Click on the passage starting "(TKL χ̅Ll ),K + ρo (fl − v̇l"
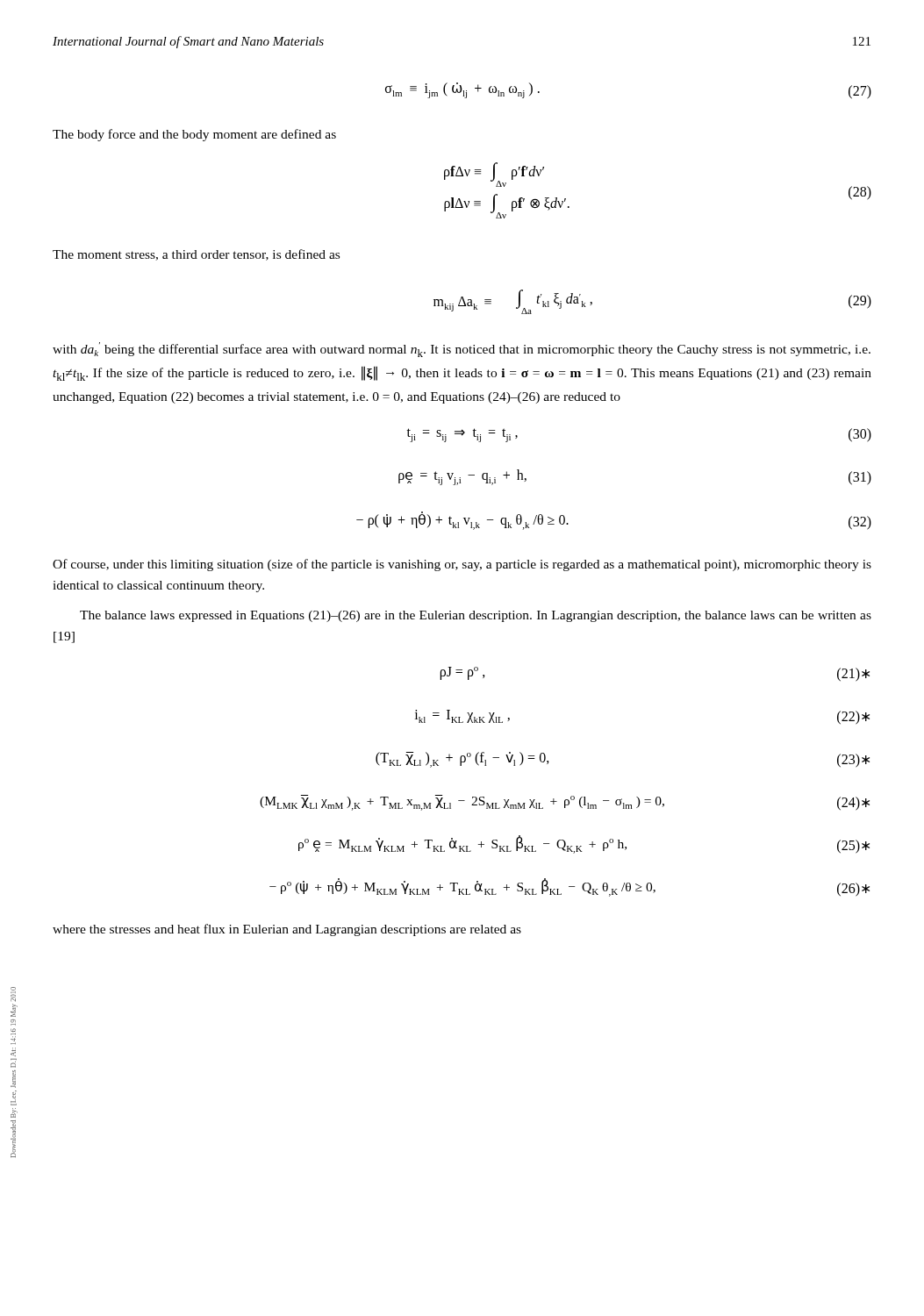This screenshot has height=1316, width=924. (x=462, y=760)
